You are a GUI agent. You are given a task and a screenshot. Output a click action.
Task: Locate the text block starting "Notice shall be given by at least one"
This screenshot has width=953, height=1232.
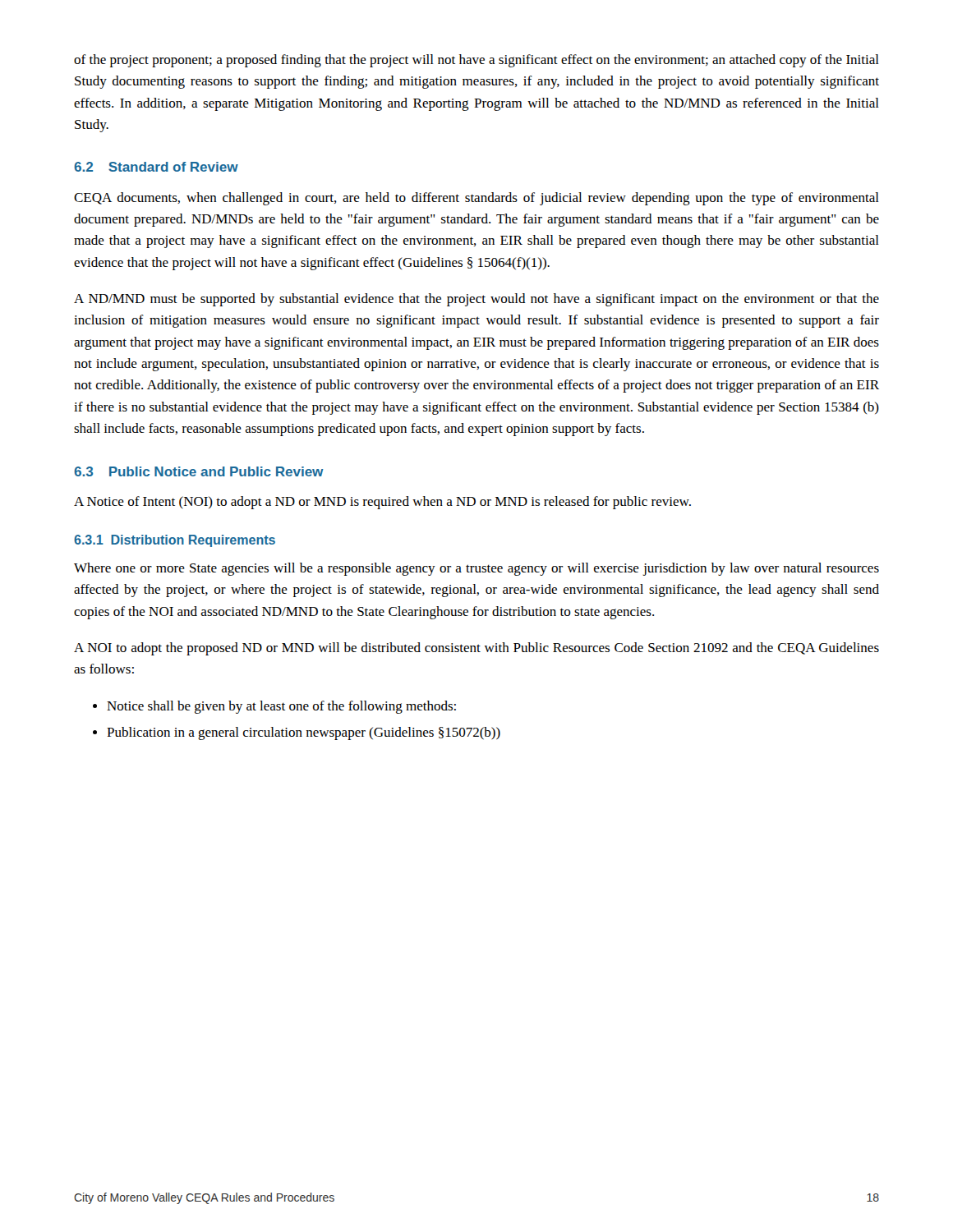coord(282,706)
